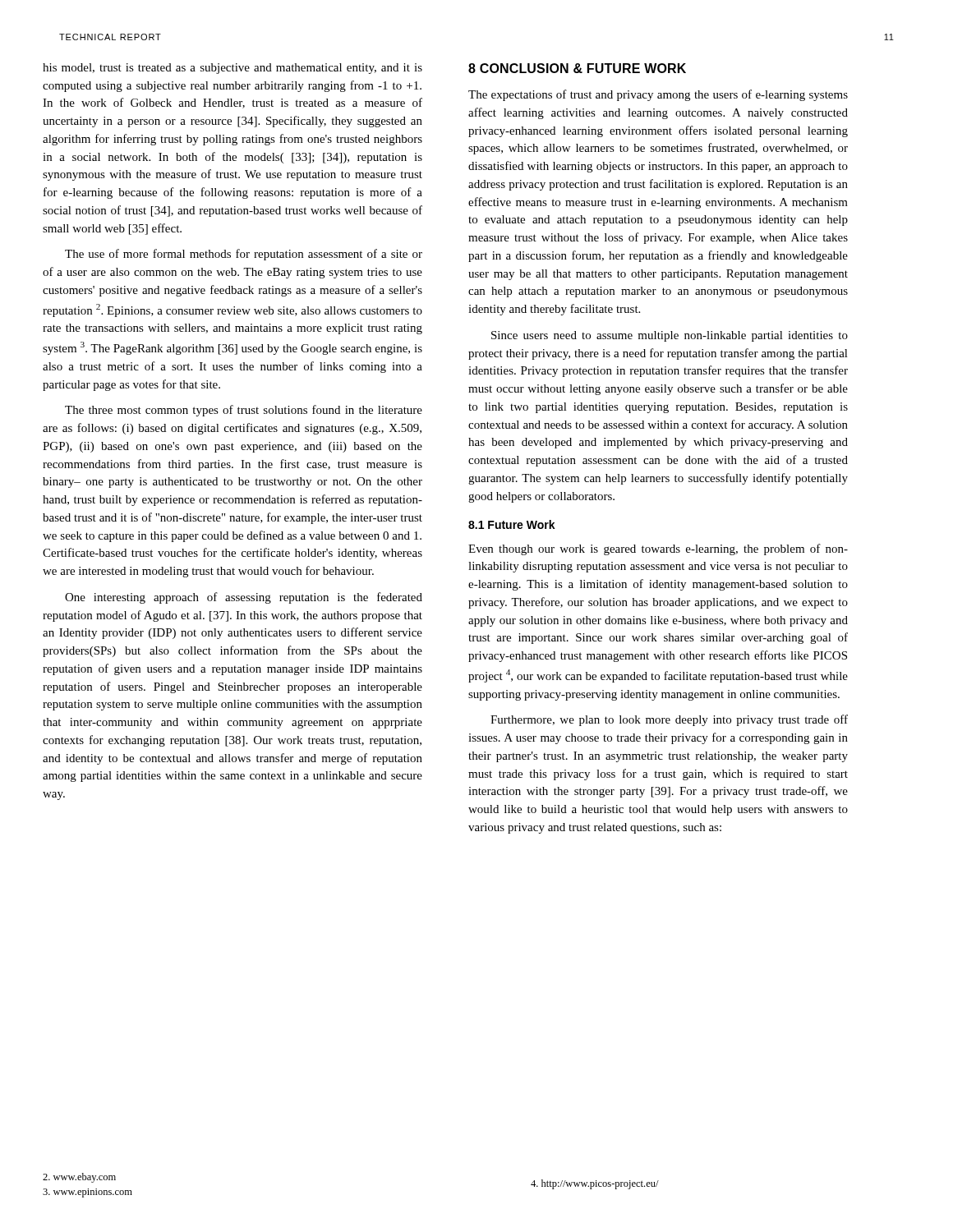Point to the block beginning "Since users need"
Viewport: 953px width, 1232px height.
point(658,416)
